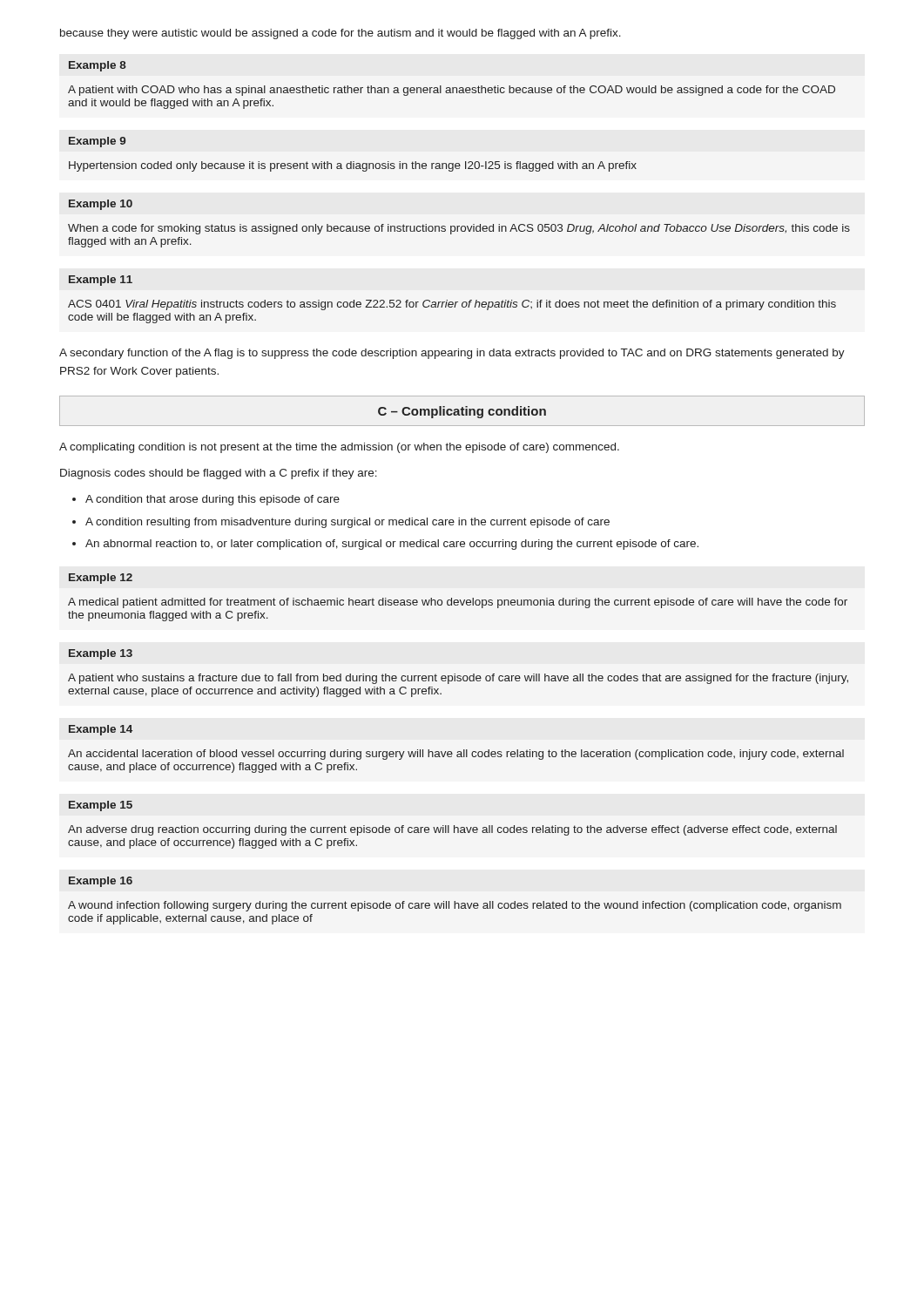The image size is (924, 1307).
Task: Click on the block starting "A patient with"
Action: [452, 96]
